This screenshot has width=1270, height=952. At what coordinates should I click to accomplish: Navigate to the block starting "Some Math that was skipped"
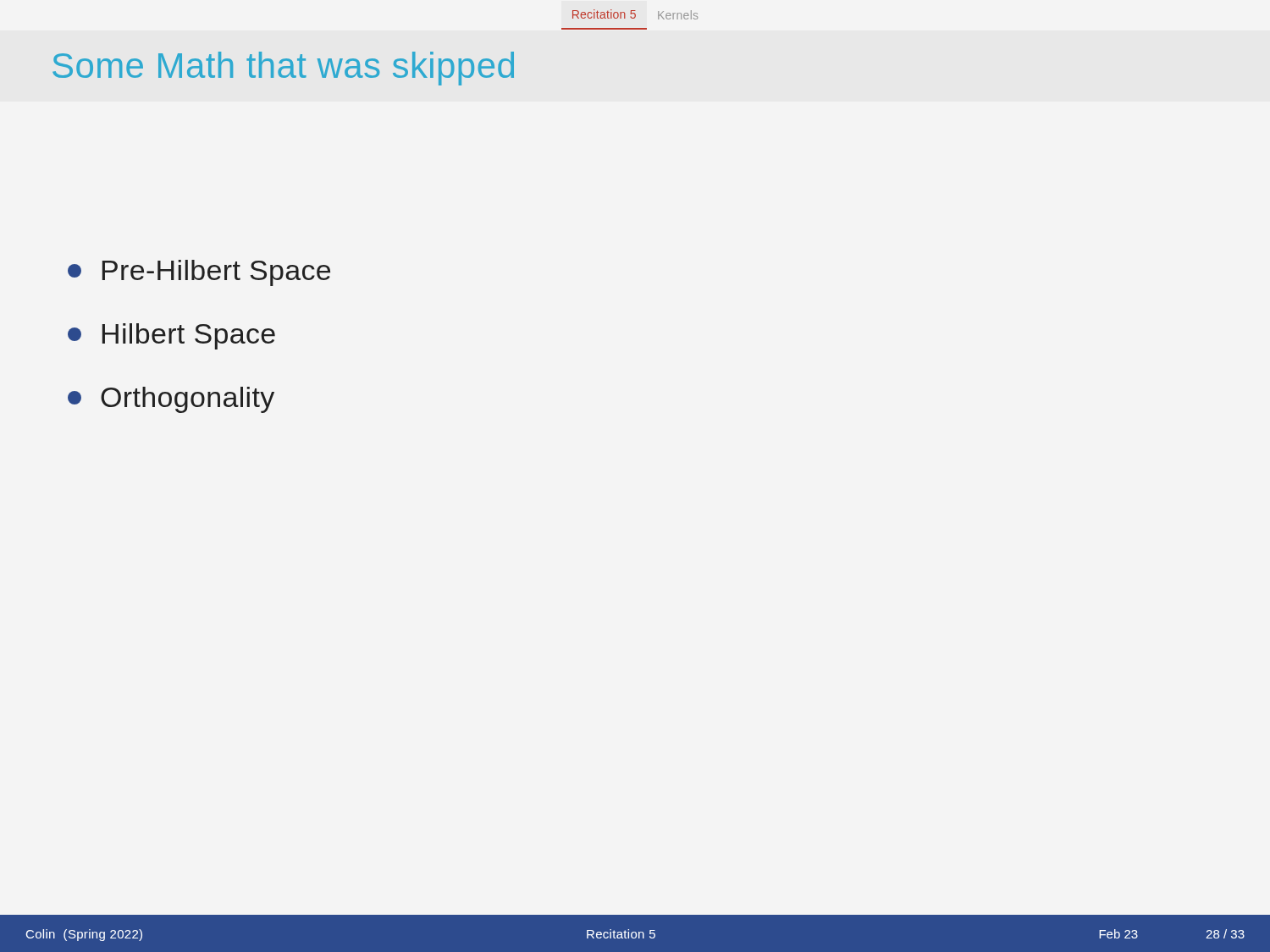tap(284, 66)
